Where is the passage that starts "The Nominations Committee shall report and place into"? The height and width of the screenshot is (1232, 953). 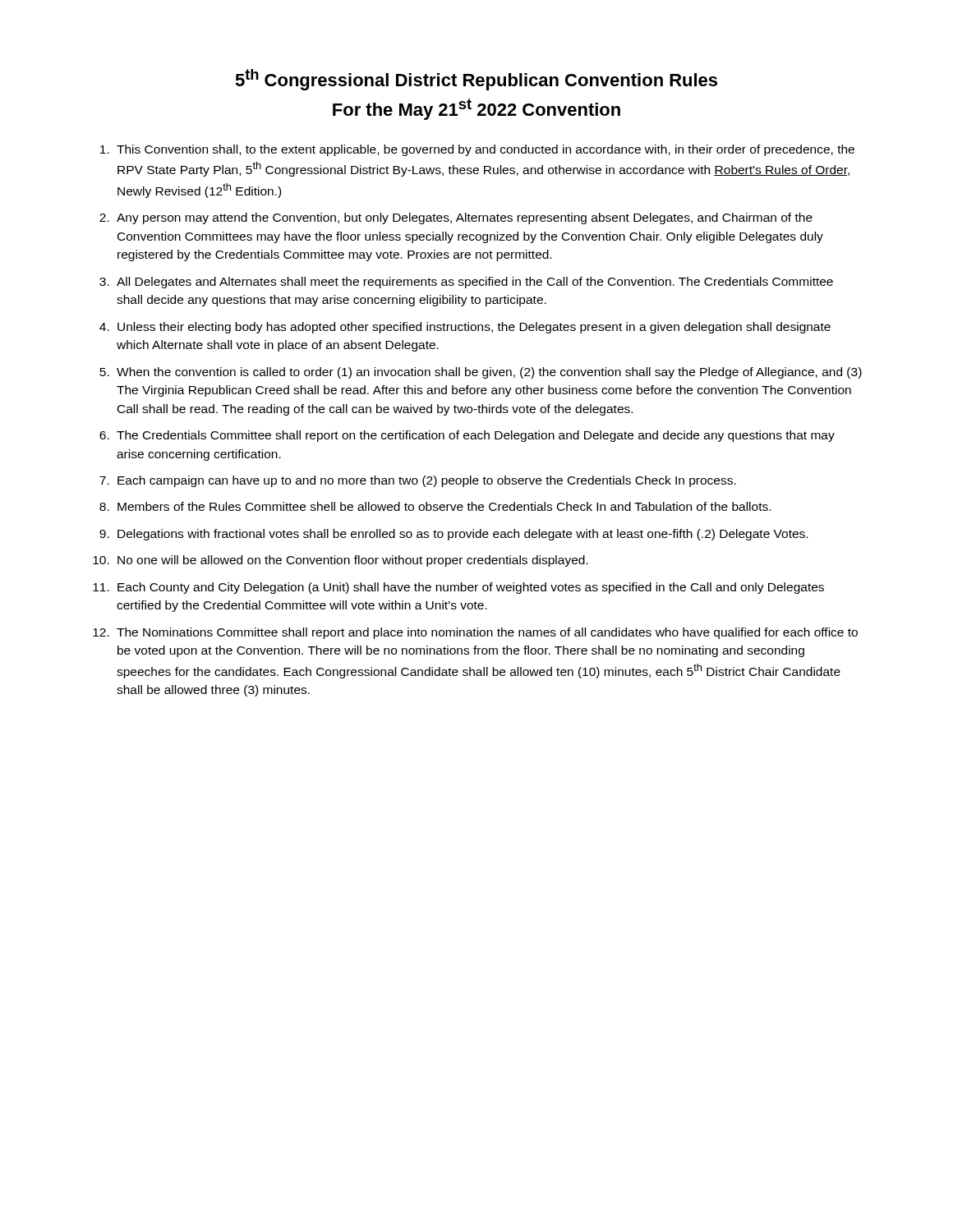(x=487, y=661)
